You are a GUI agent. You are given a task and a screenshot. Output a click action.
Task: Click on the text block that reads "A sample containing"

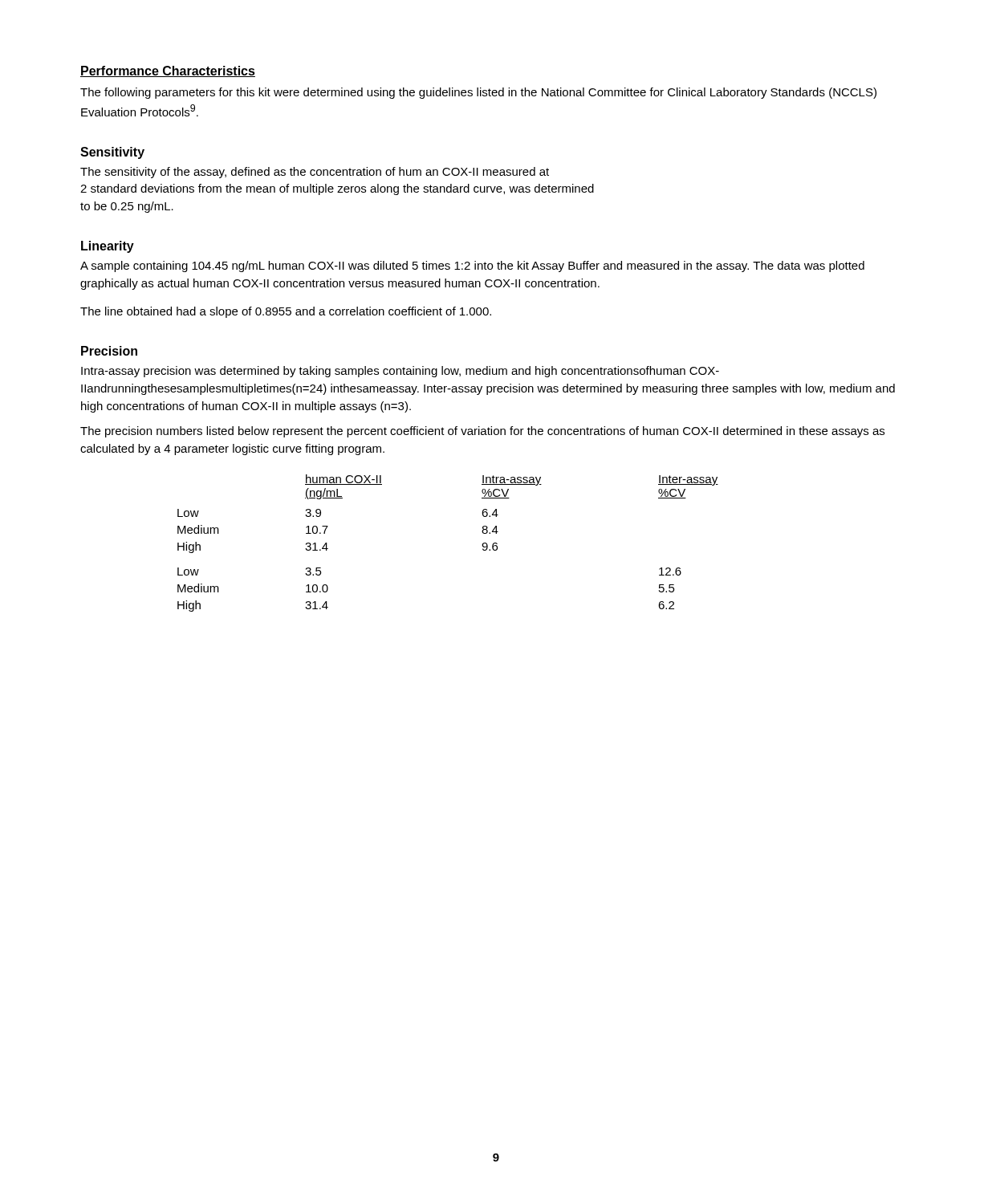click(496, 274)
